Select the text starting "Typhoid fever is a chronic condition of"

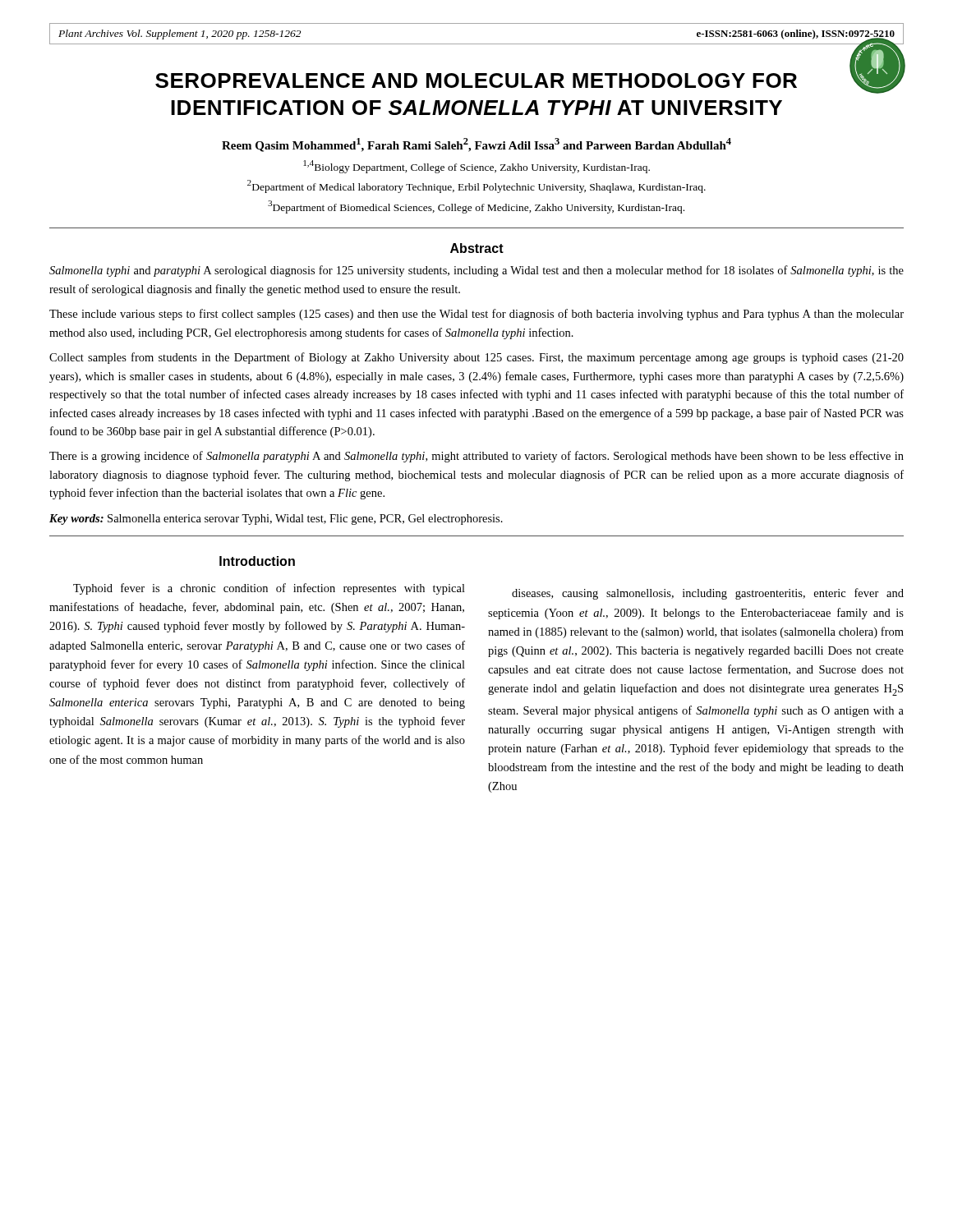(257, 674)
